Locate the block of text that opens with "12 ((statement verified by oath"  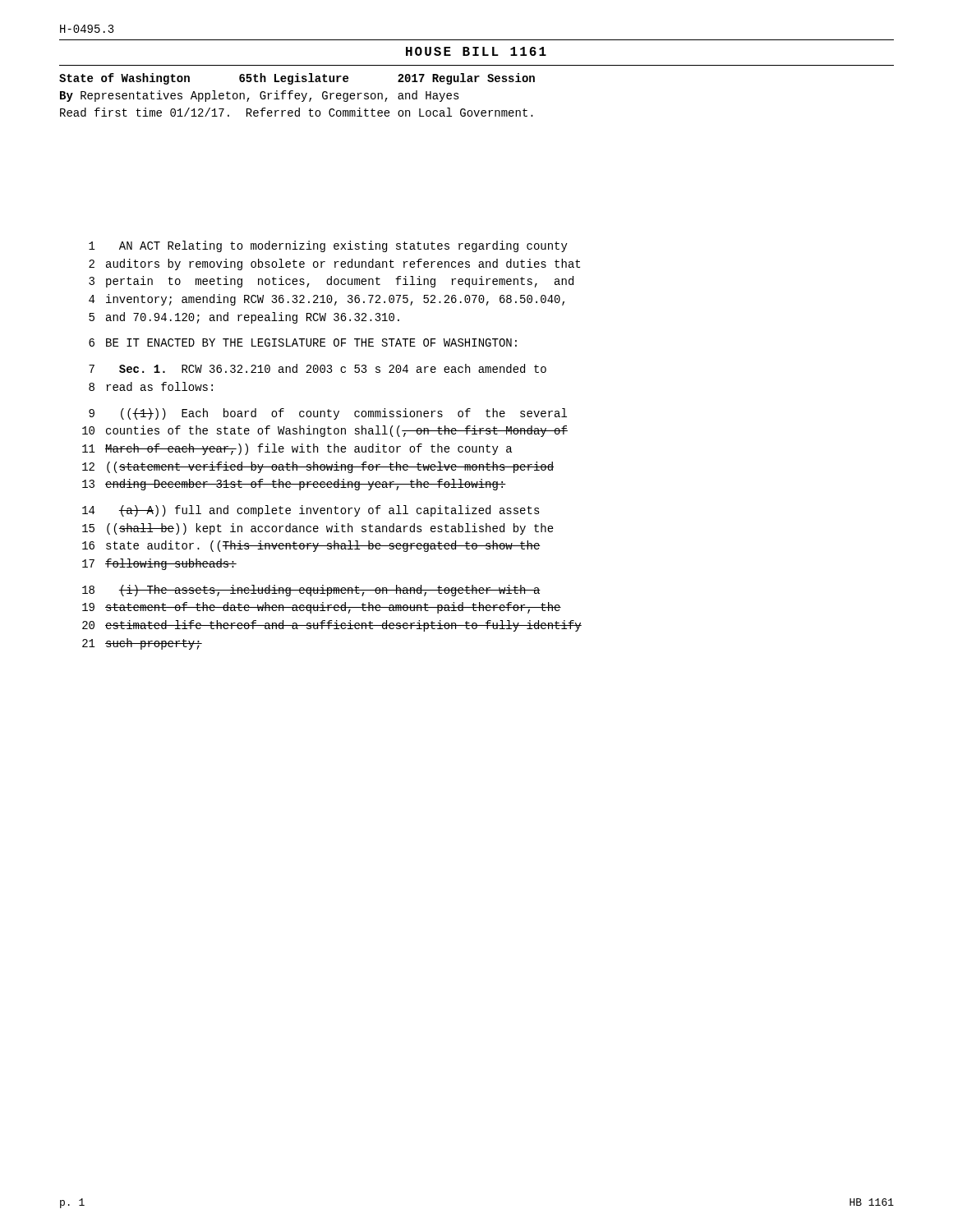point(476,468)
